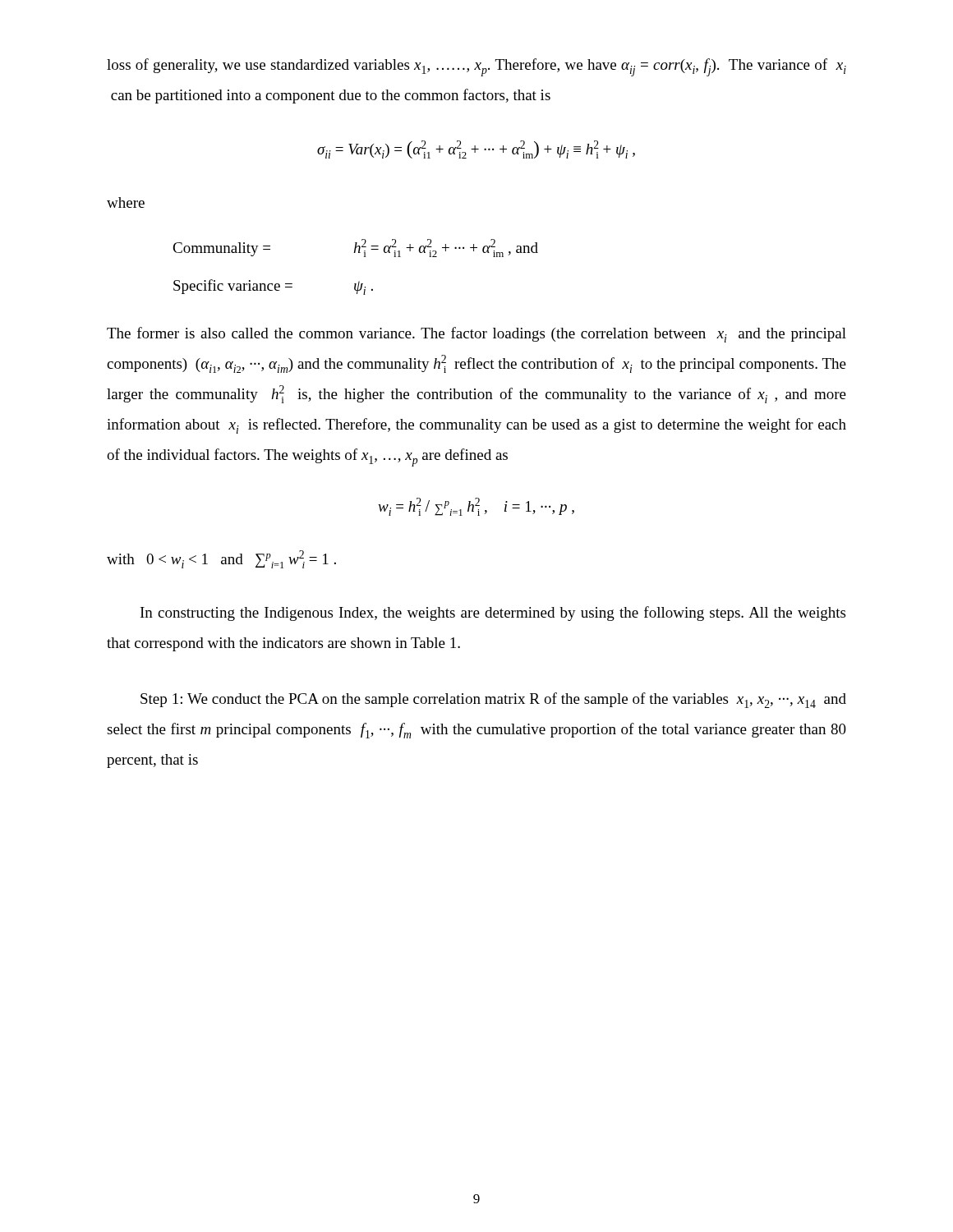Where is the passage that starts "with 0 < wi"?
The image size is (953, 1232).
pyautogui.click(x=222, y=560)
